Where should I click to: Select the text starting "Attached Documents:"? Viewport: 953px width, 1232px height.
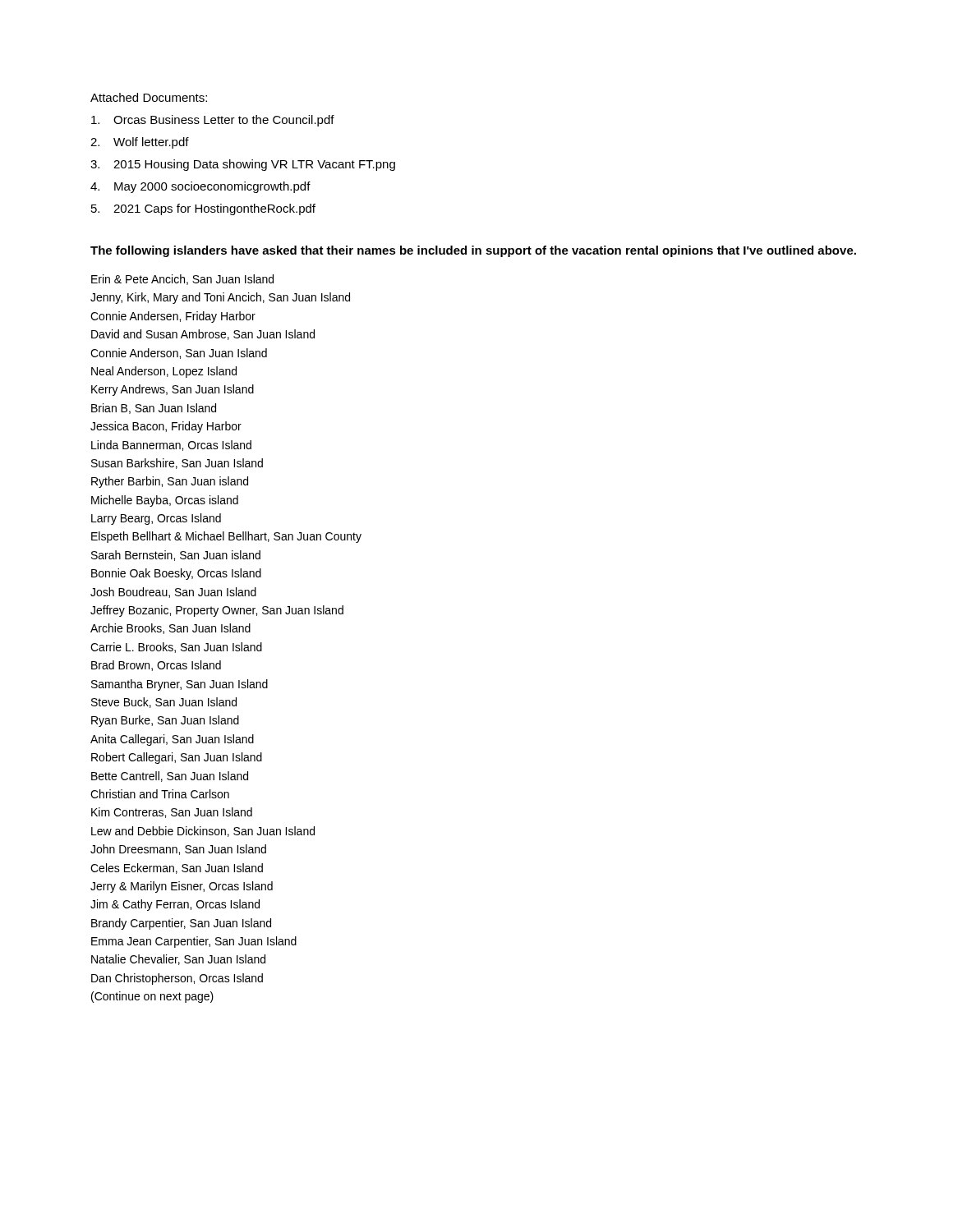click(x=149, y=97)
